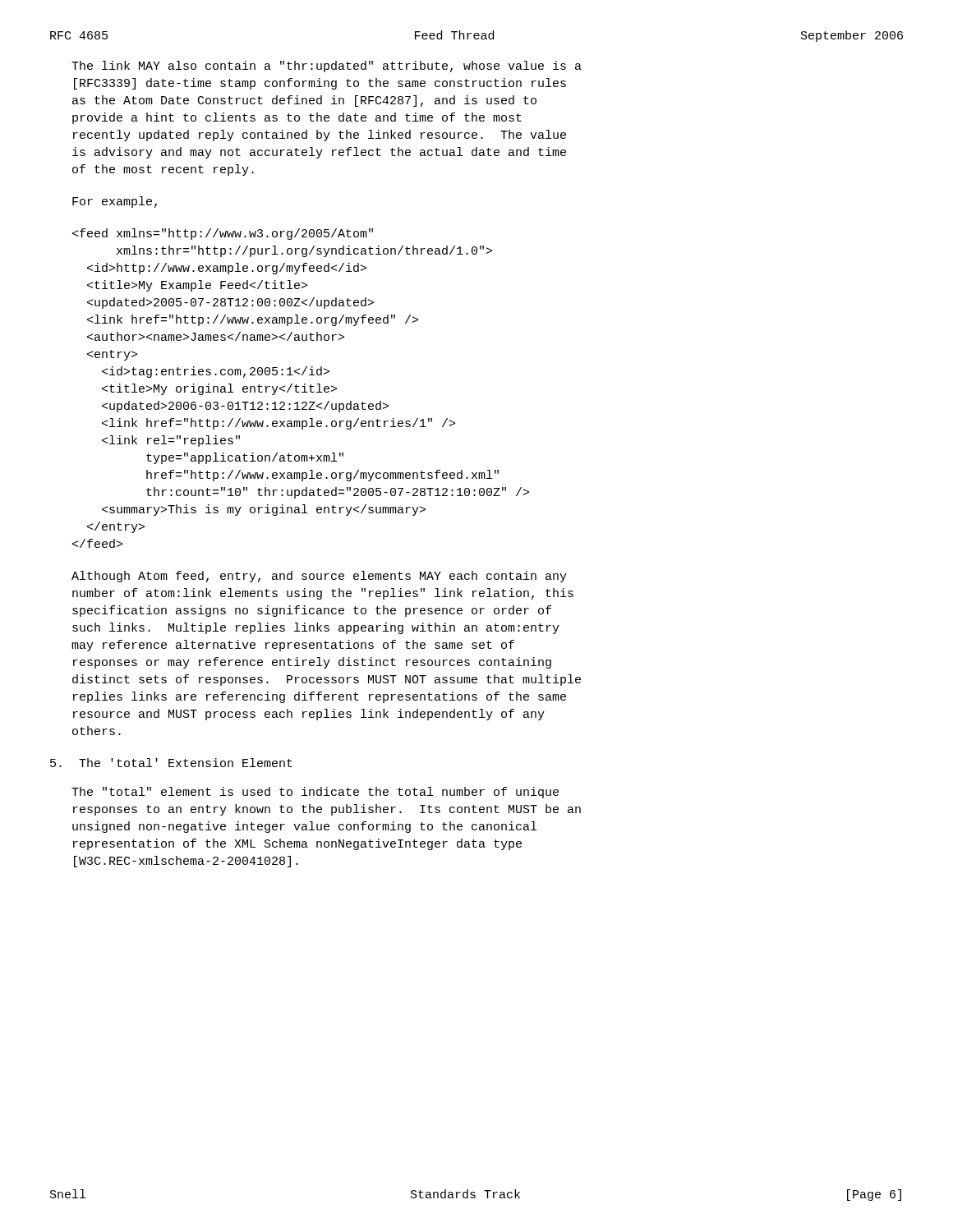Locate the block of text that opens with "http://www.example.org/myfeed My Example Feed"

click(x=290, y=390)
